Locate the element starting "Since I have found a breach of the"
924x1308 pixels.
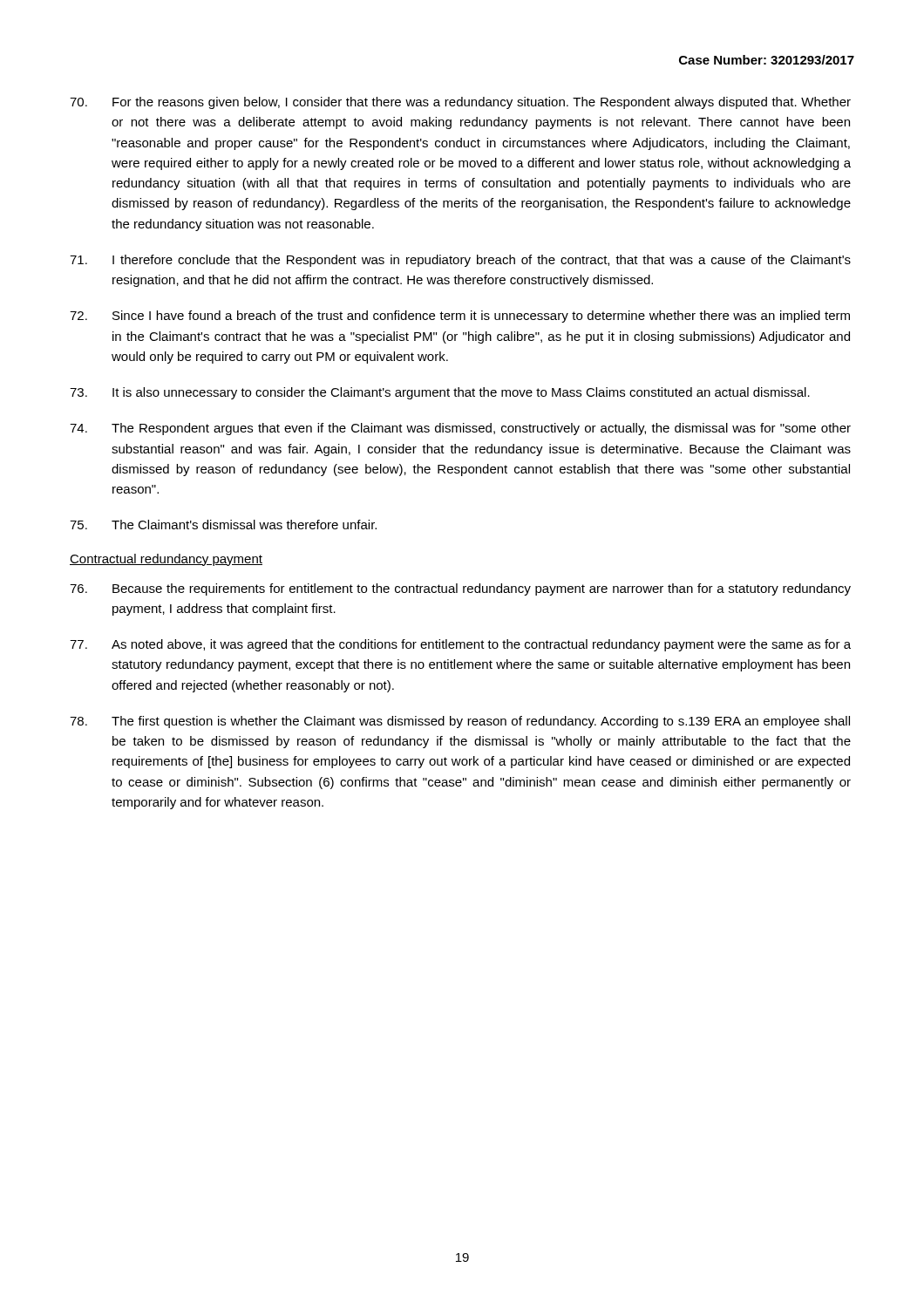tap(460, 336)
